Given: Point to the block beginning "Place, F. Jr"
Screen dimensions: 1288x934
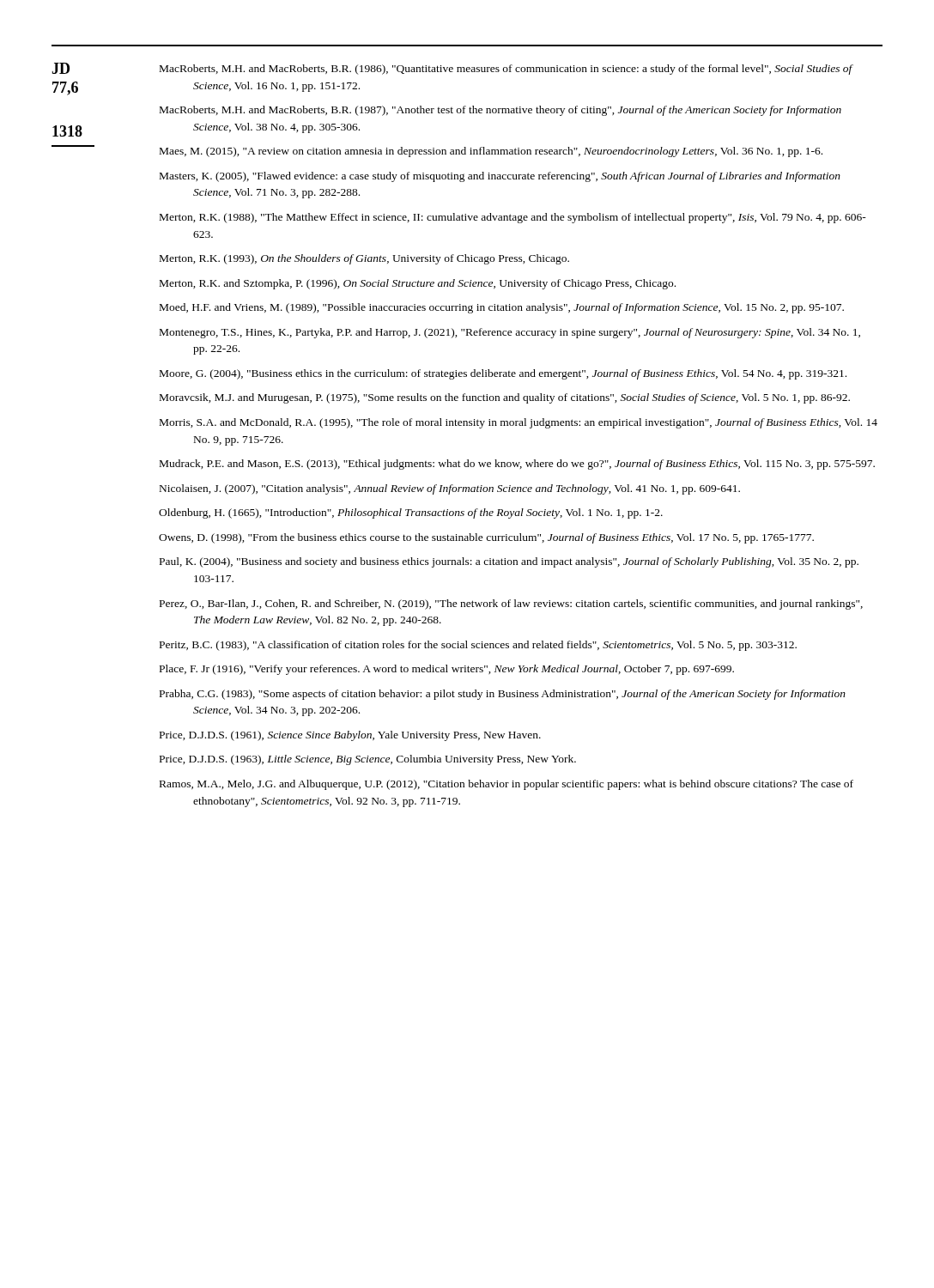Looking at the screenshot, I should 447,669.
